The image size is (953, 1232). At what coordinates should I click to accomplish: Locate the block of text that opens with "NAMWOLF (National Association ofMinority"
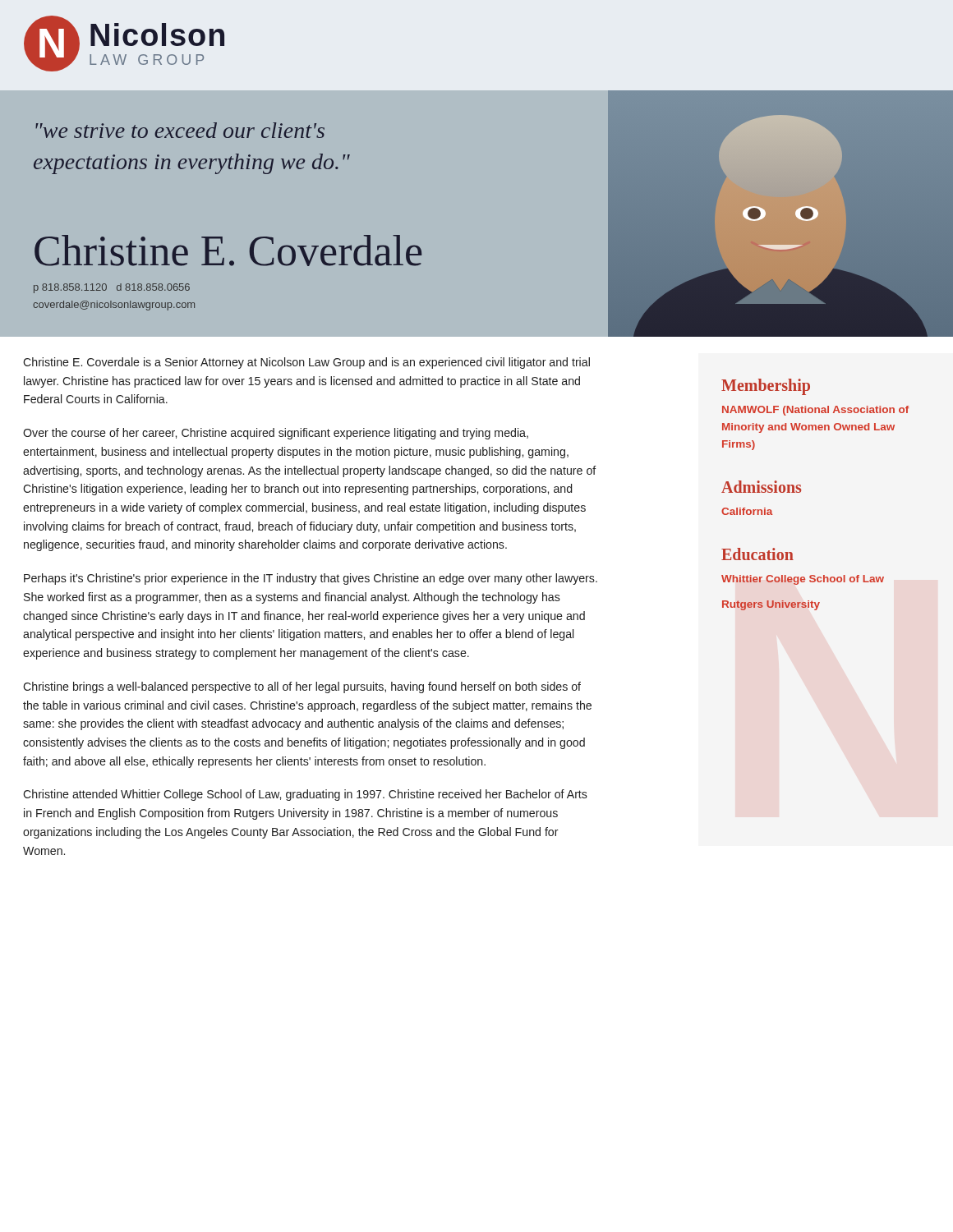coord(815,427)
